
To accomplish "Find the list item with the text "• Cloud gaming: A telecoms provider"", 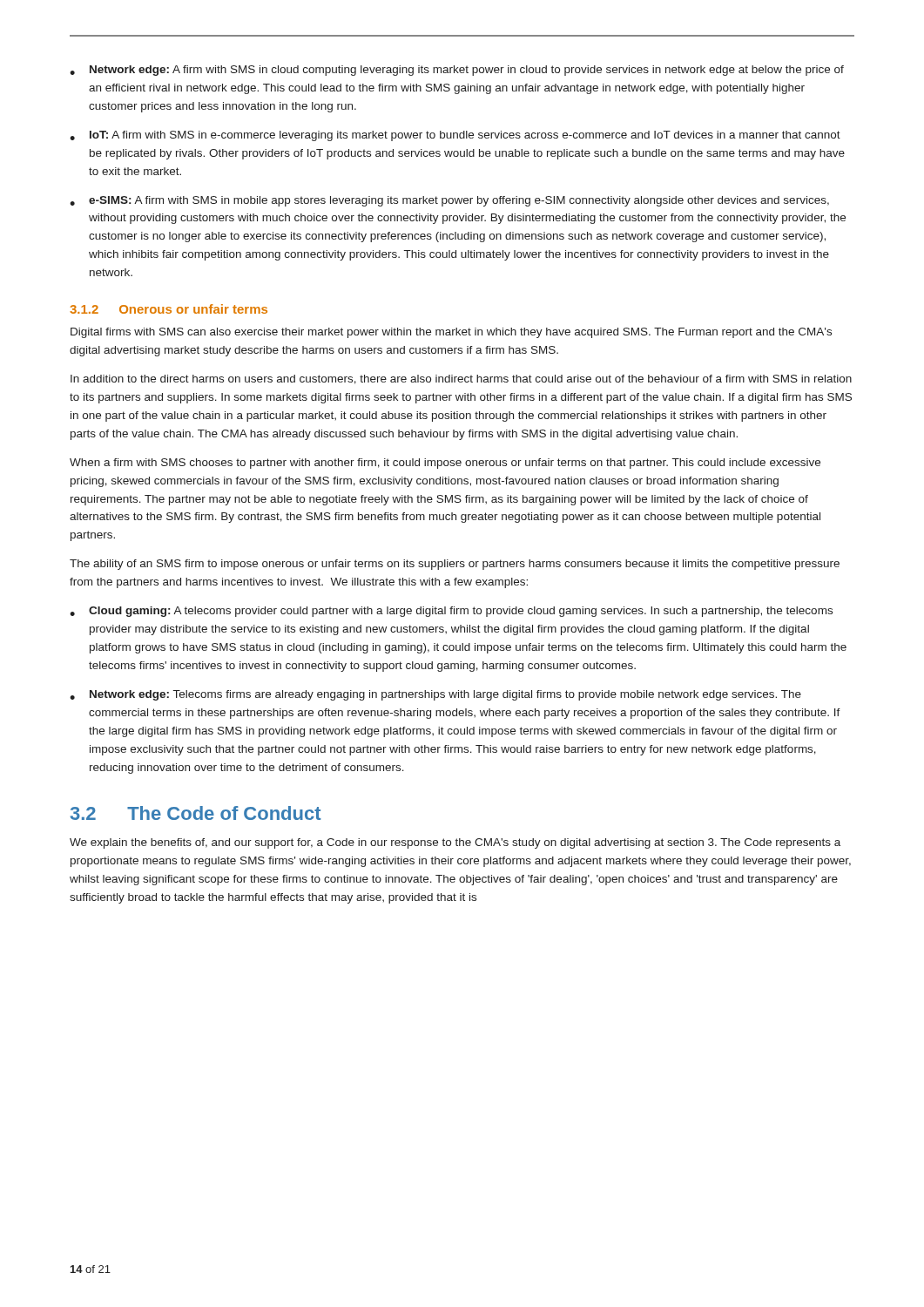I will pos(462,639).
